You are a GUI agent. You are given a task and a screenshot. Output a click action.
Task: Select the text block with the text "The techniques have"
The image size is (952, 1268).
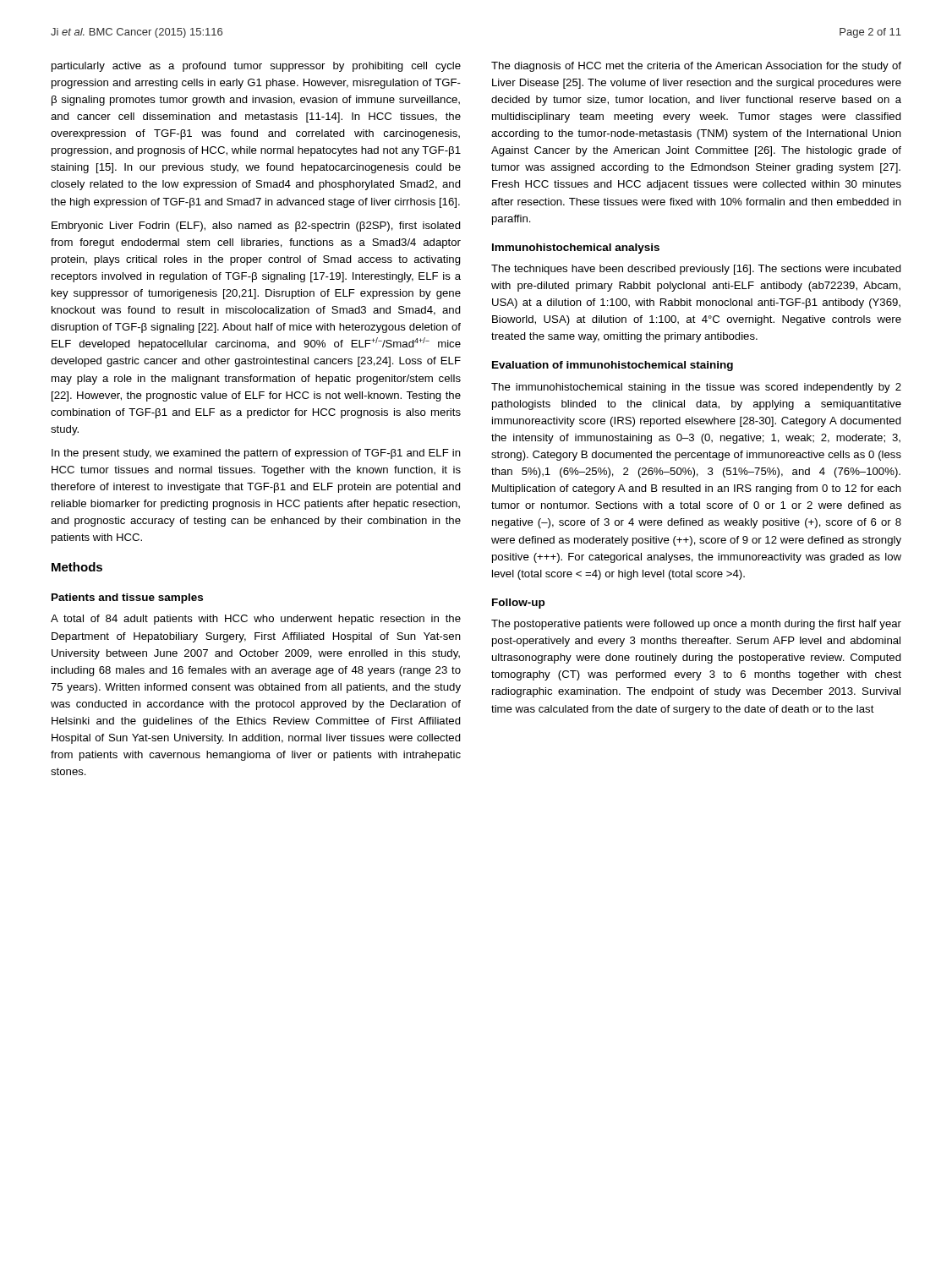click(x=696, y=302)
